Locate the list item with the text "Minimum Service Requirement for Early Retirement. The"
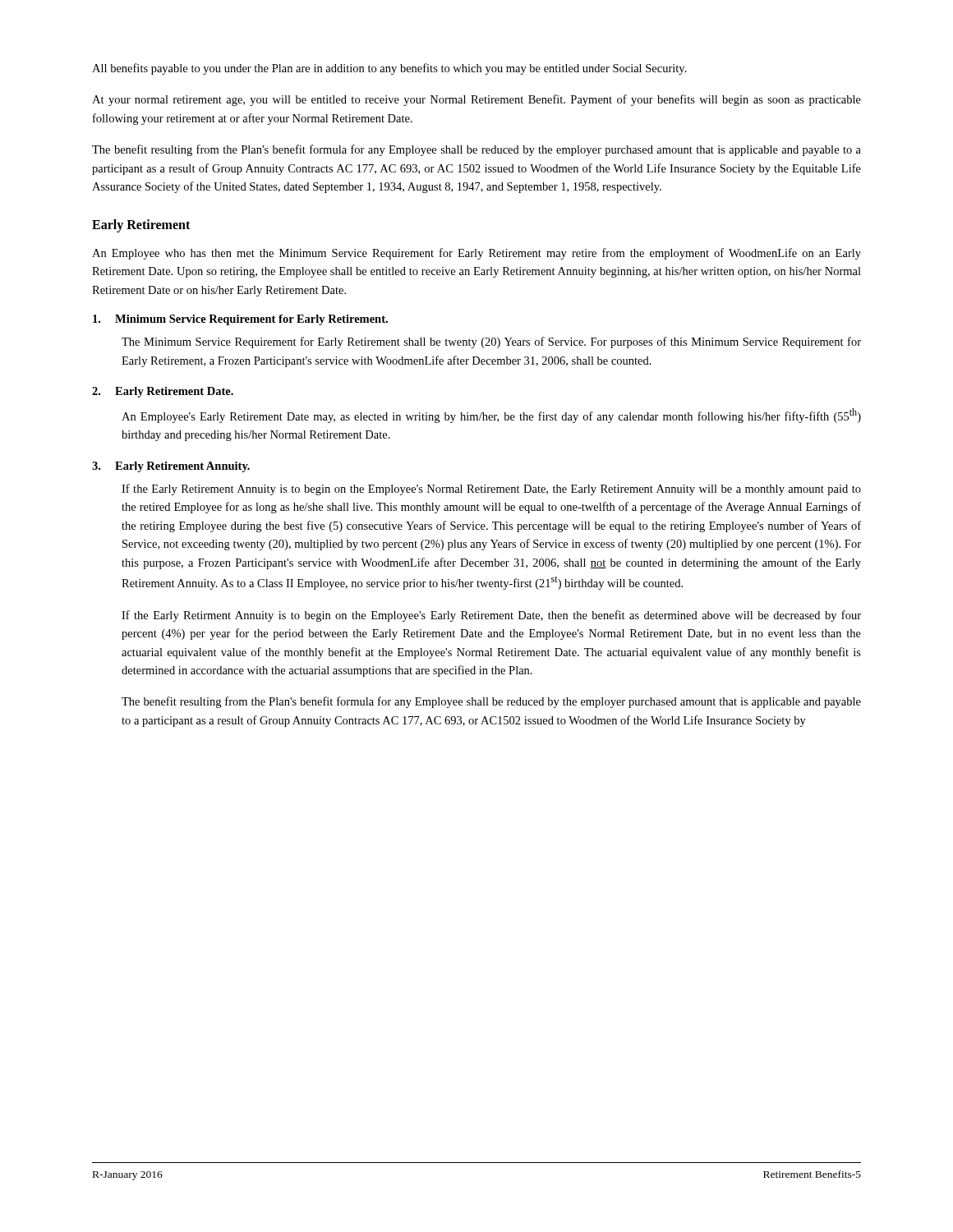This screenshot has height=1232, width=953. pyautogui.click(x=476, y=341)
